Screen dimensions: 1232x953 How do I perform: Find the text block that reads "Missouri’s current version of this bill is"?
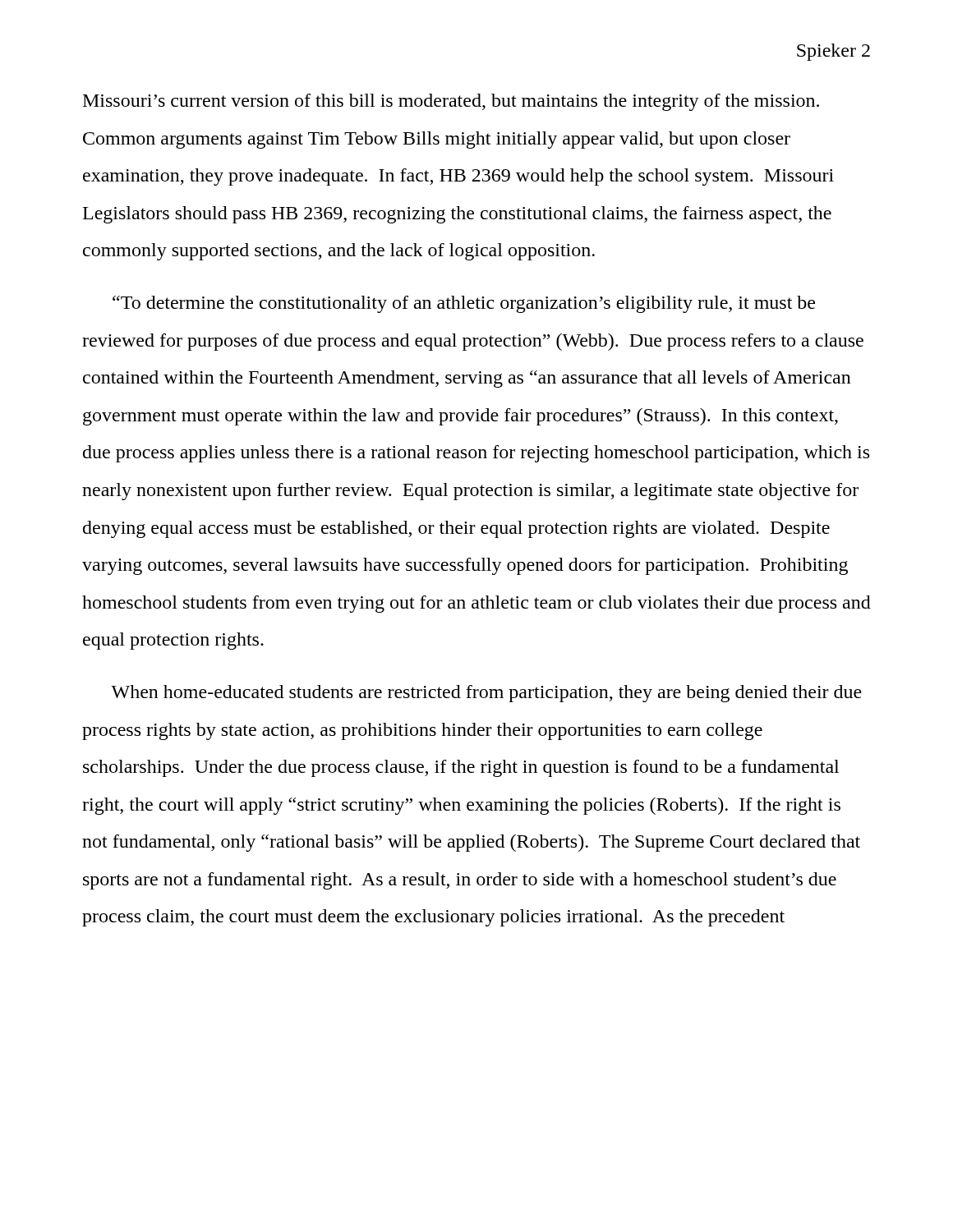tap(476, 176)
